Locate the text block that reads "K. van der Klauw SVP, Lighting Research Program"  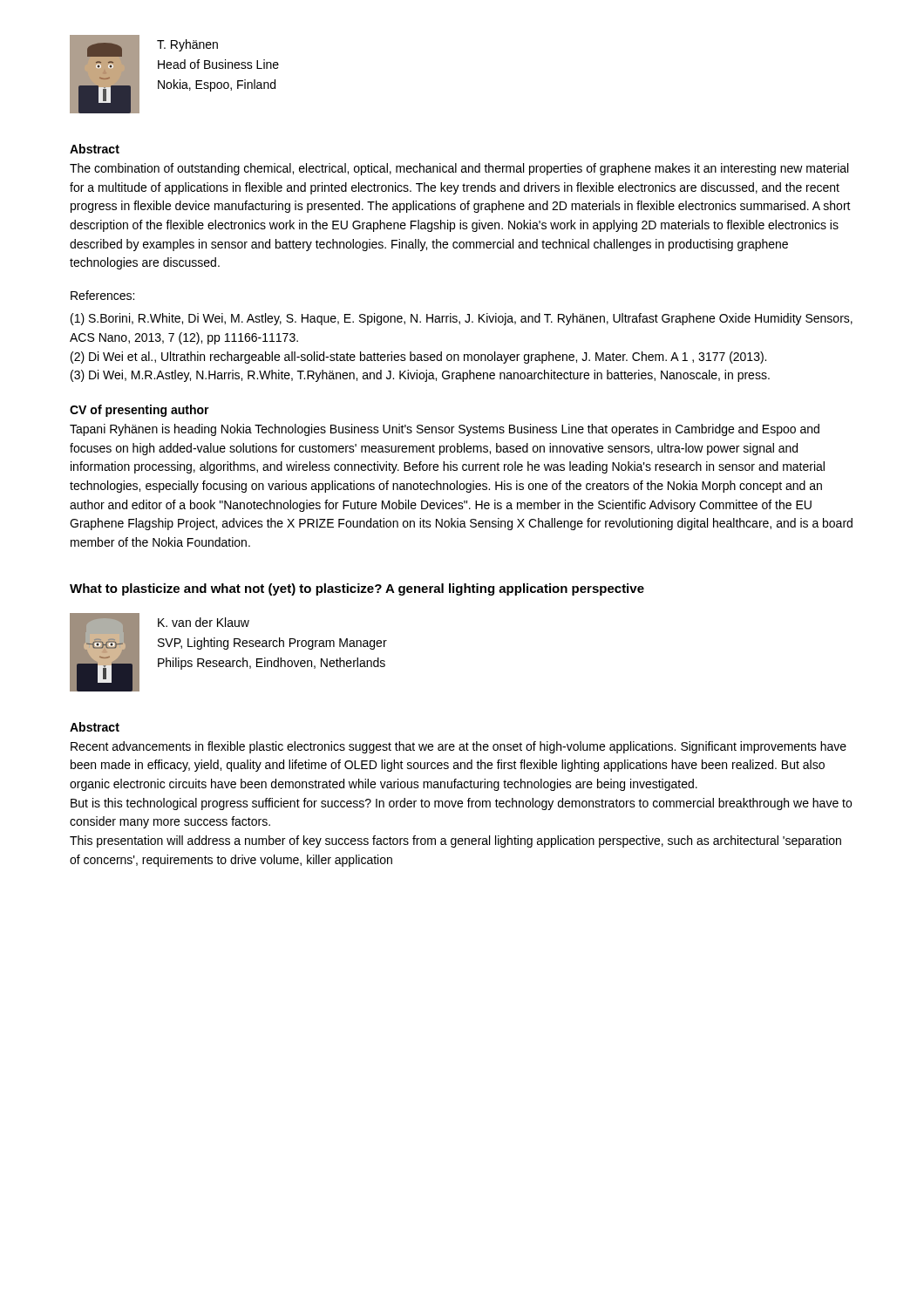[x=272, y=642]
